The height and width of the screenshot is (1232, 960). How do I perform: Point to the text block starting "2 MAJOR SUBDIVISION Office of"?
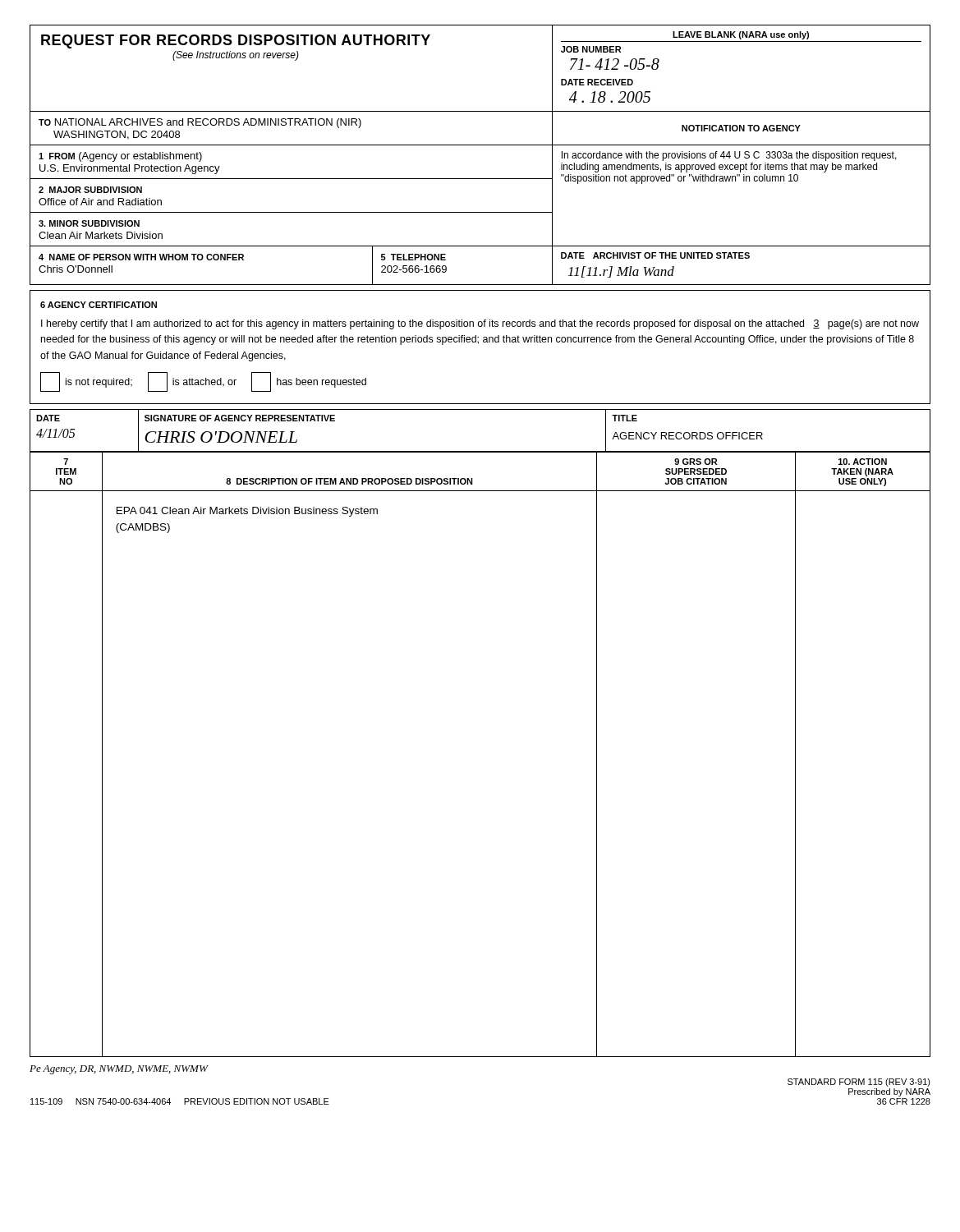pyautogui.click(x=101, y=196)
